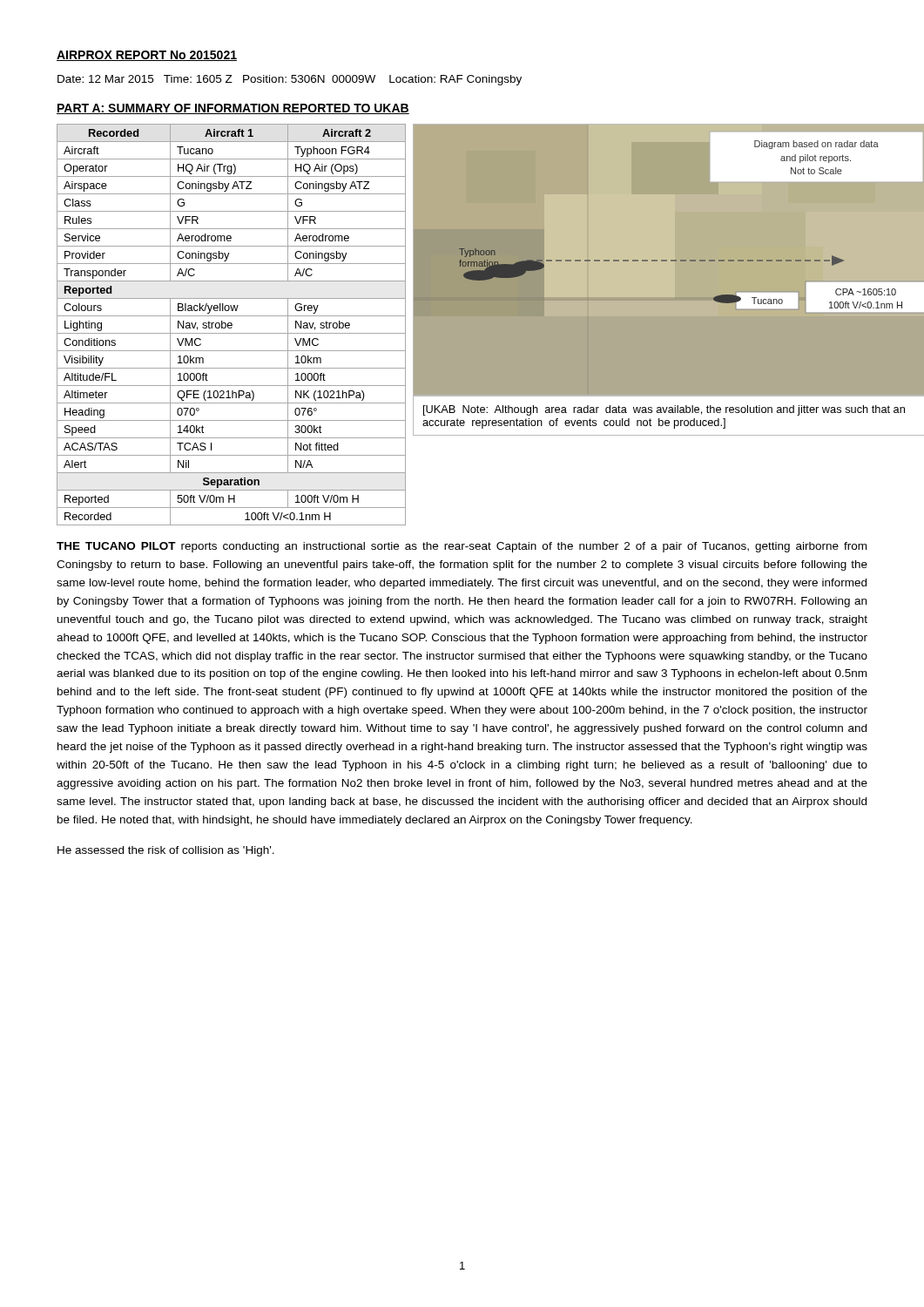This screenshot has width=924, height=1307.
Task: Click on the passage starting "He assessed the risk of collision as"
Action: tap(166, 850)
